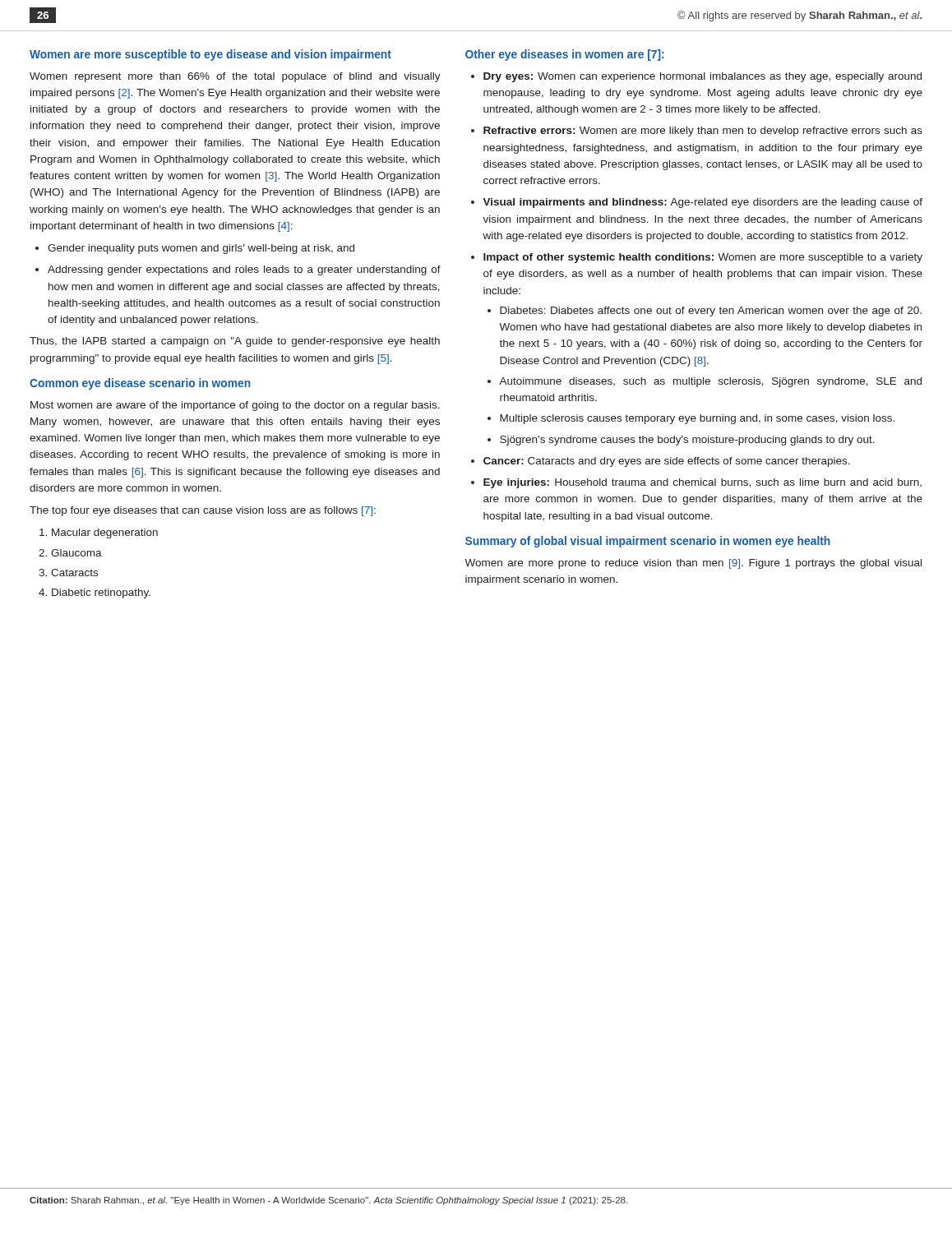The width and height of the screenshot is (952, 1233).
Task: Navigate to the text block starting "Addressing gender expectations and roles leads to a"
Action: (x=244, y=295)
